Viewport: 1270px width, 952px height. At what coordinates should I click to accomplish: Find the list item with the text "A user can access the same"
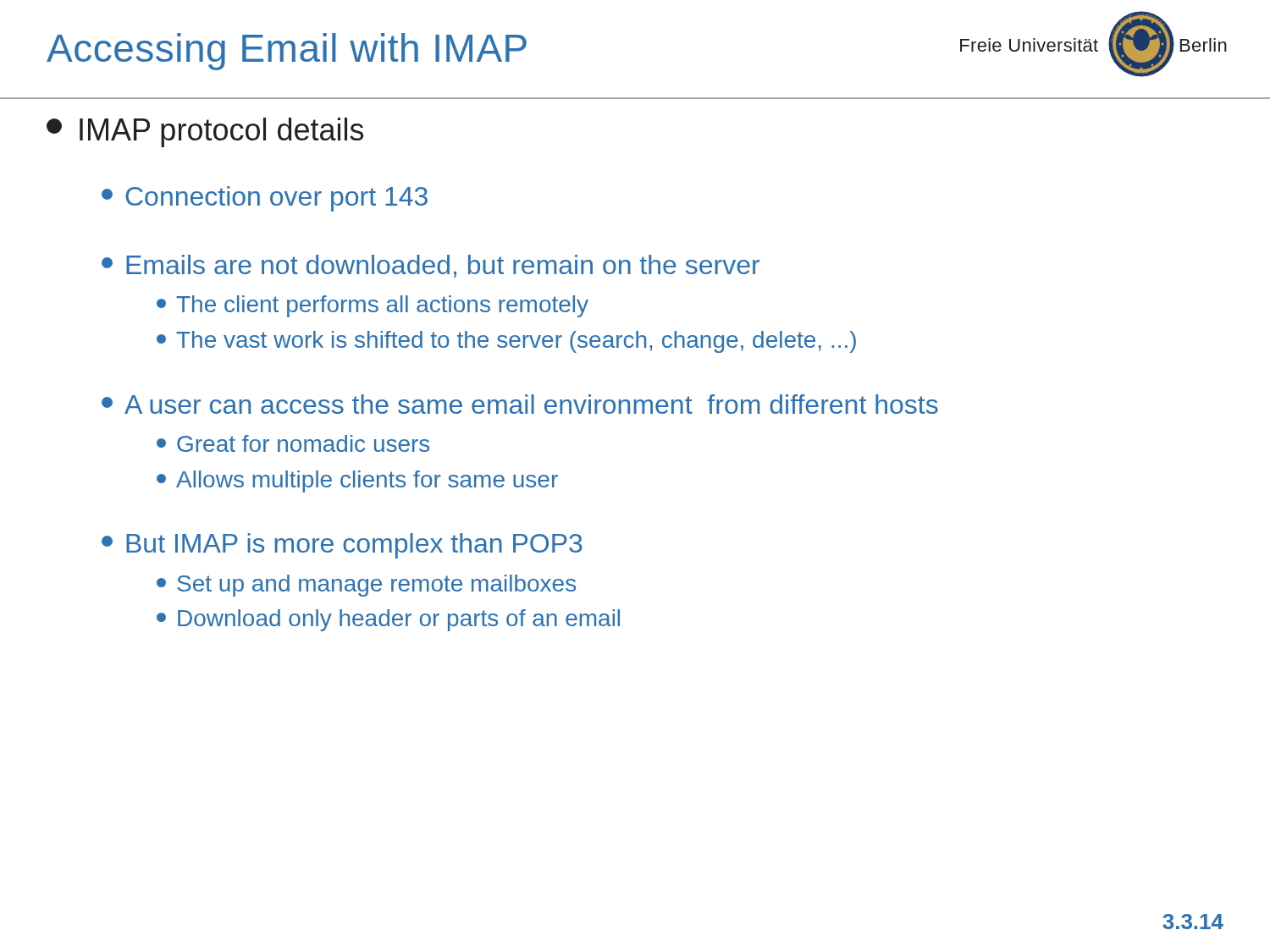[520, 405]
